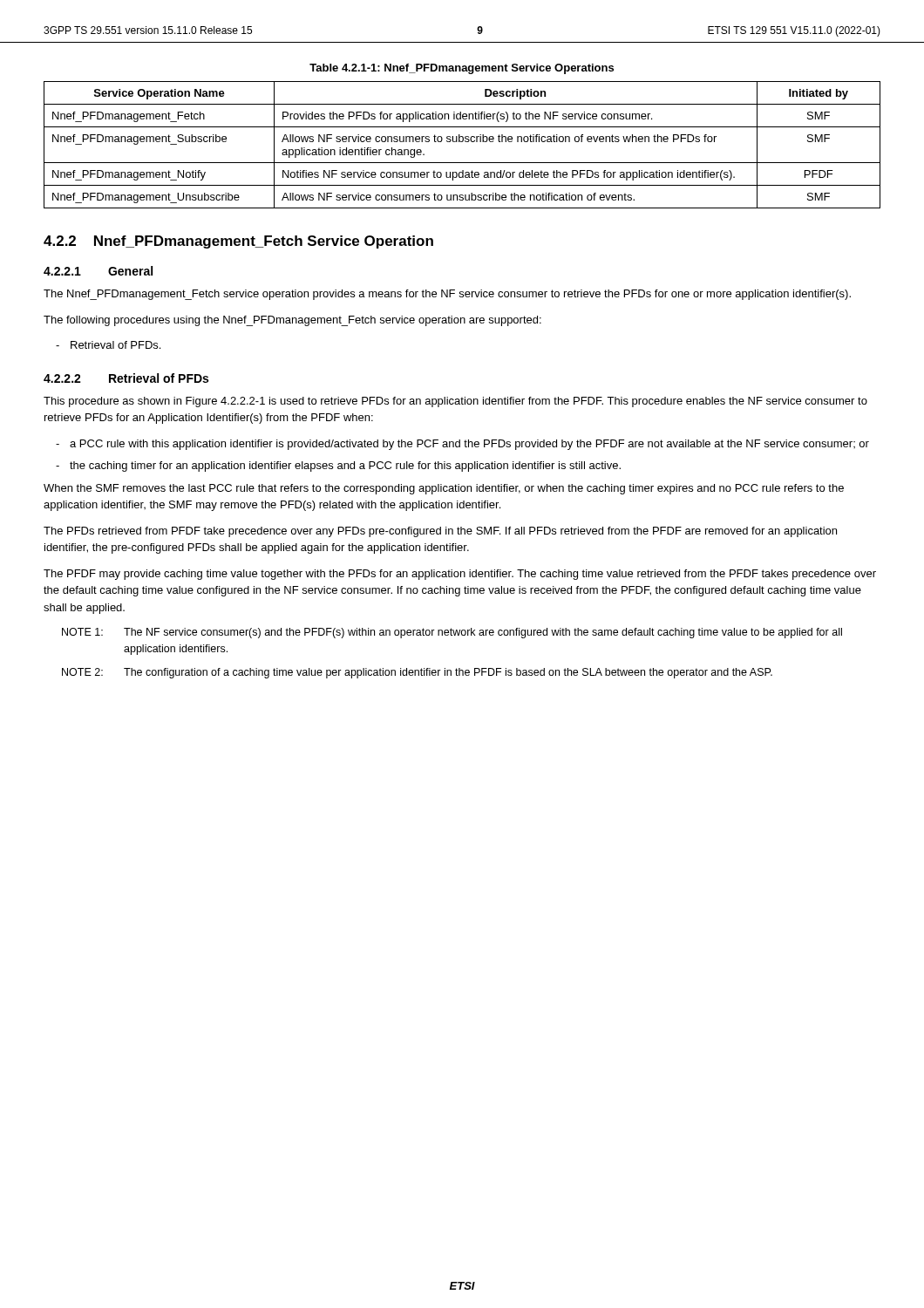This screenshot has width=924, height=1308.
Task: Find the text block containing "NOTE 1: The NF service"
Action: 471,641
